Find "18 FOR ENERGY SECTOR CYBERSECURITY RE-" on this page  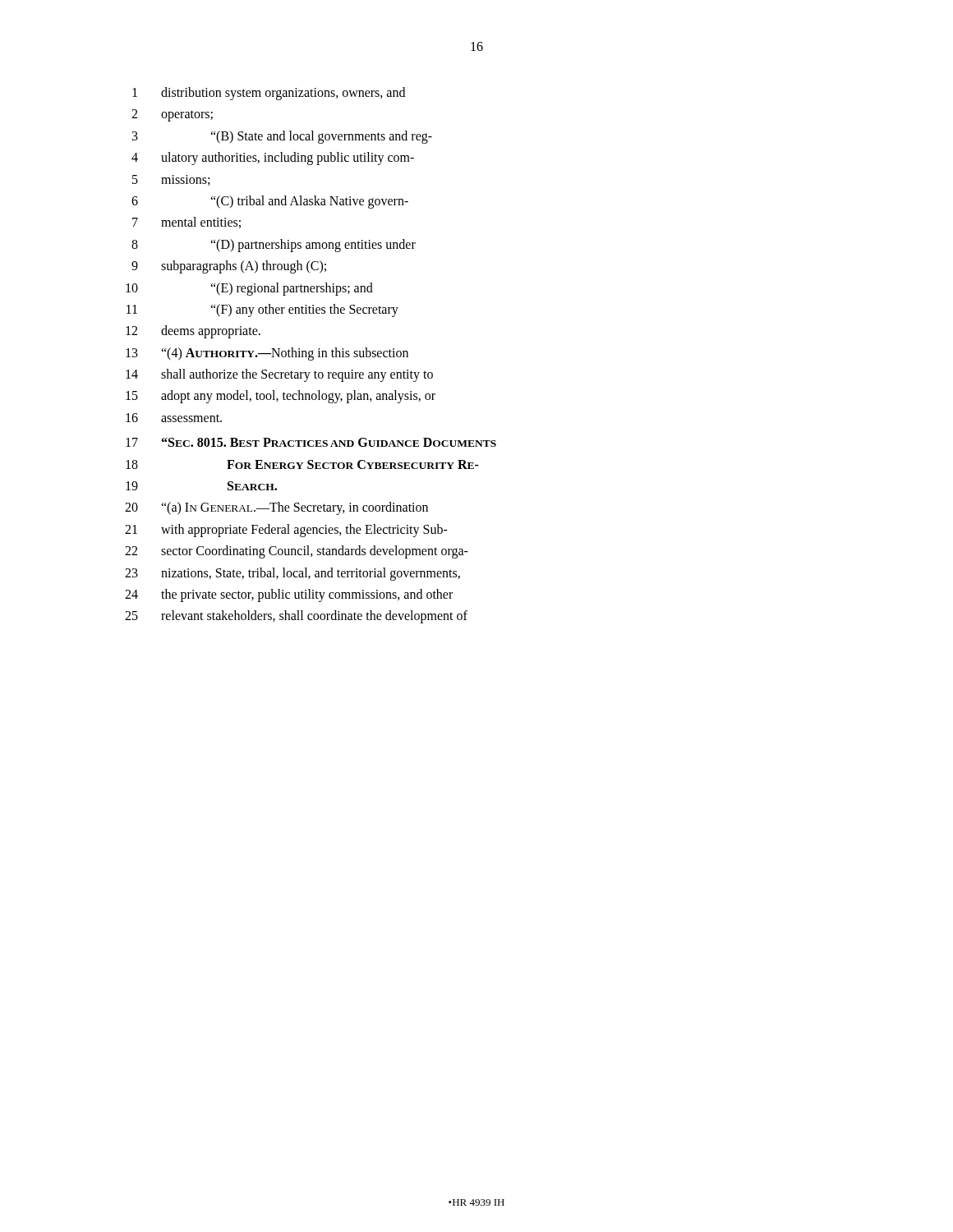(x=485, y=465)
